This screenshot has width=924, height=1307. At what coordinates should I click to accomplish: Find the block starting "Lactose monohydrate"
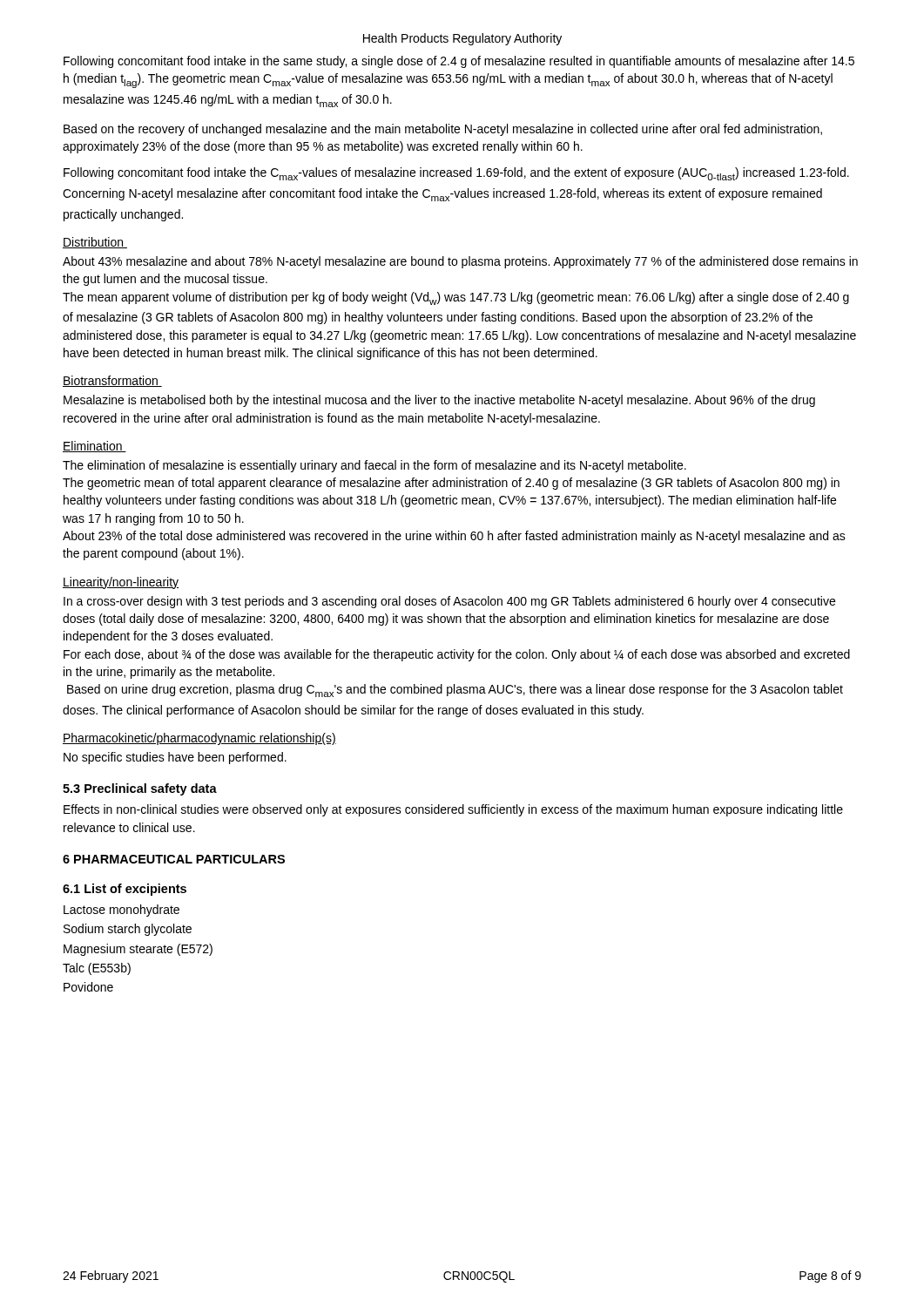[121, 910]
